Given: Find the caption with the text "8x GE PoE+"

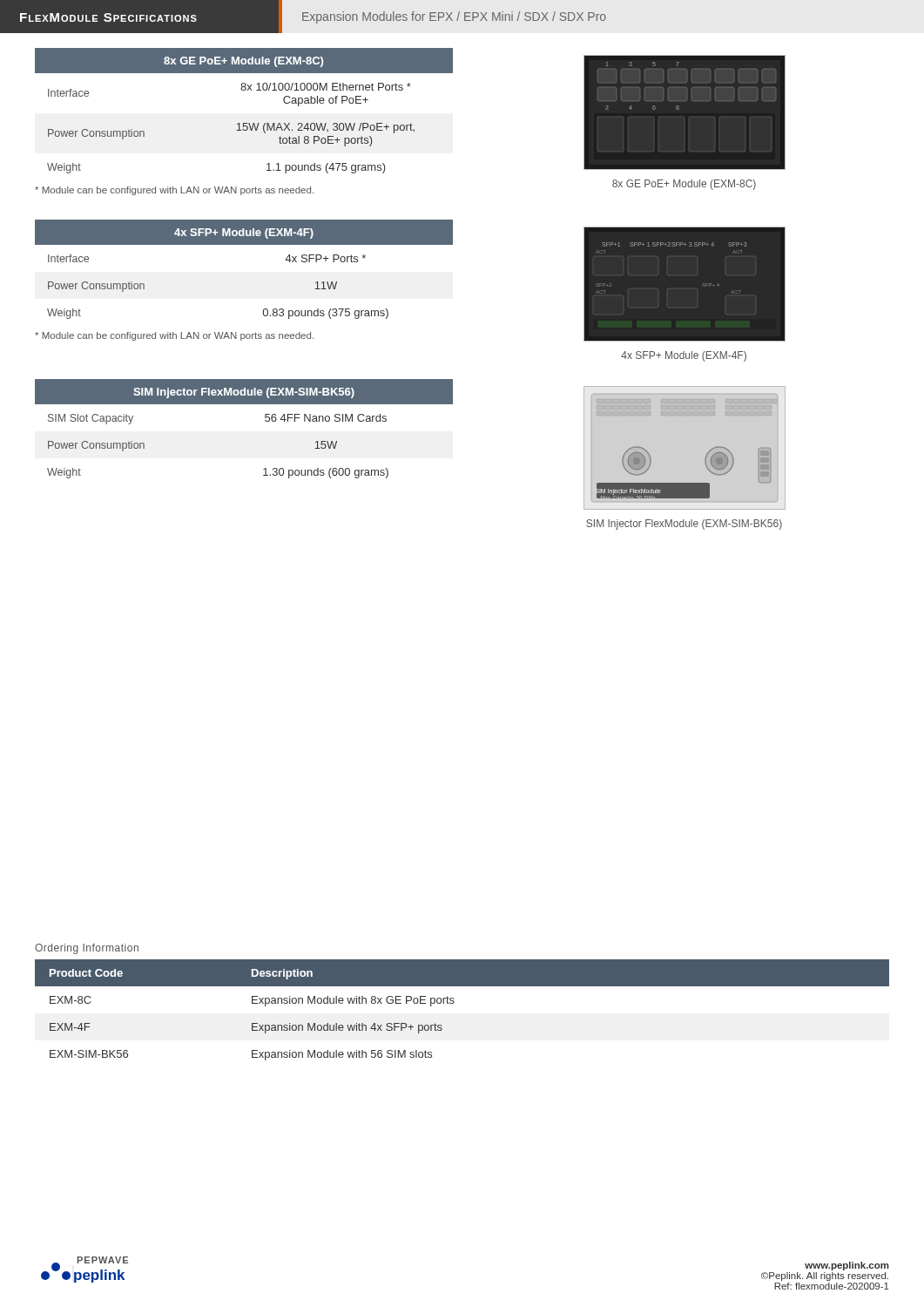Looking at the screenshot, I should (684, 184).
